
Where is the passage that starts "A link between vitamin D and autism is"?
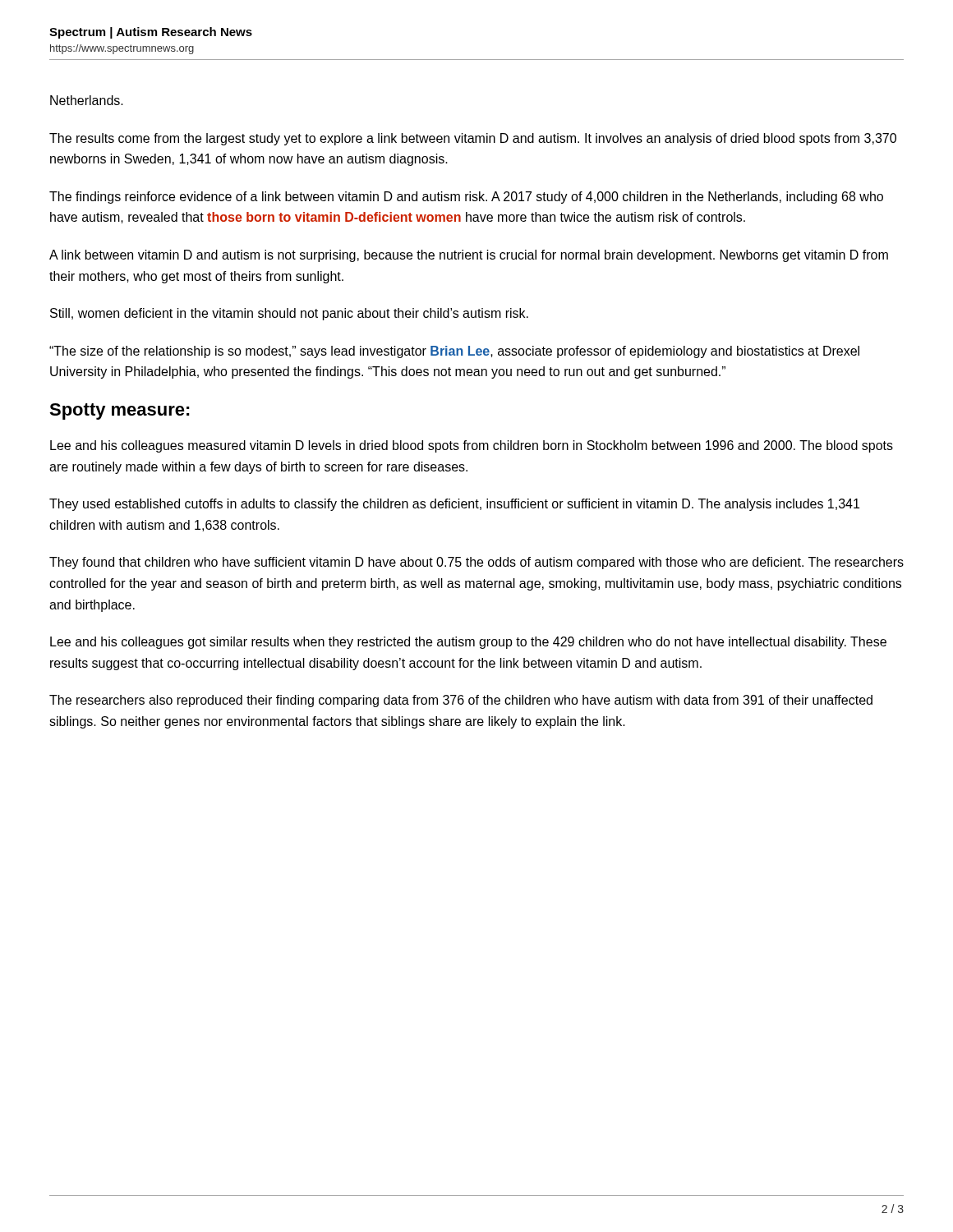(x=469, y=265)
